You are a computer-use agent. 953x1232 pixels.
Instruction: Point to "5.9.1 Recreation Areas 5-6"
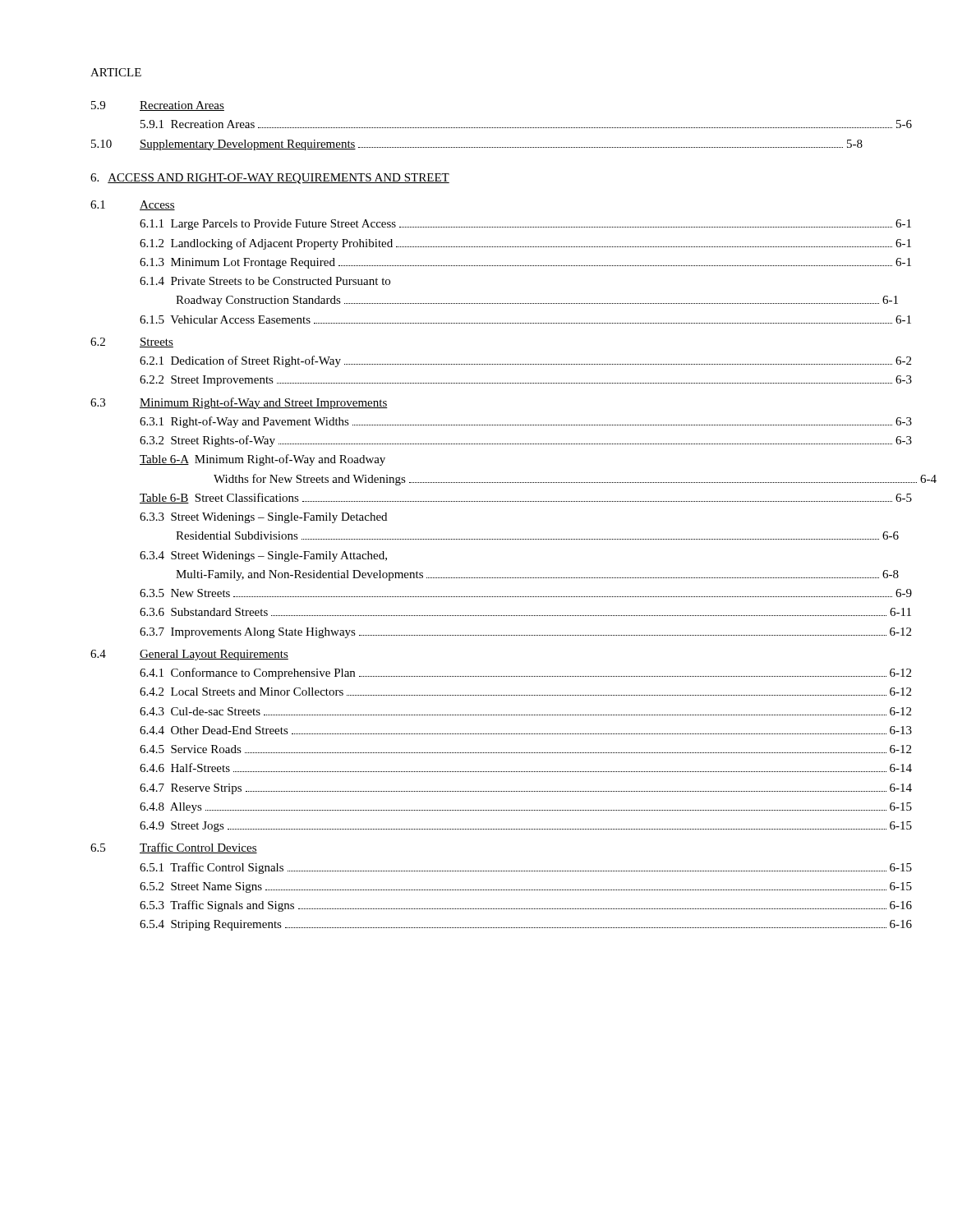click(526, 125)
